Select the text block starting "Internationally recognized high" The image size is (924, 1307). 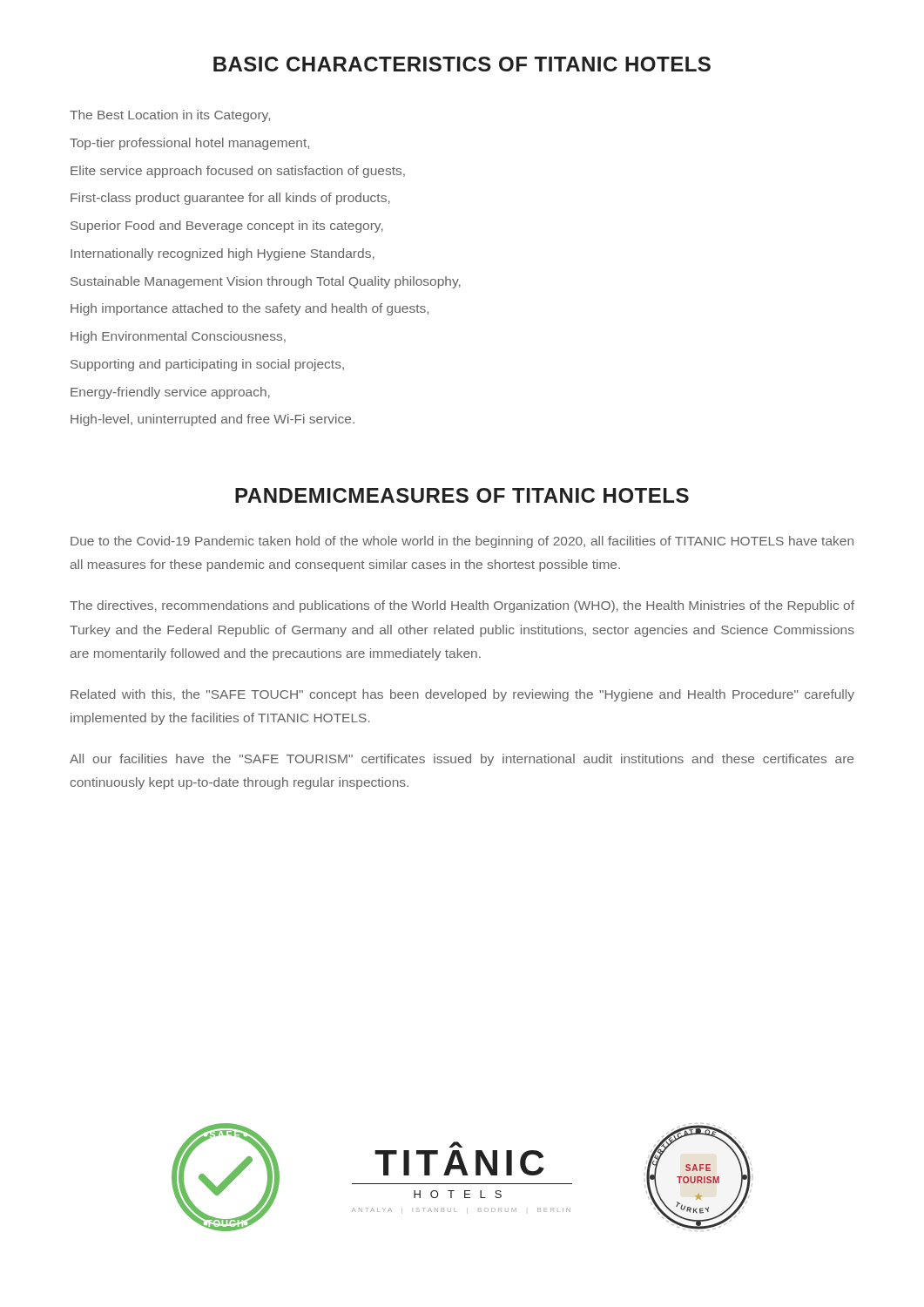click(222, 253)
